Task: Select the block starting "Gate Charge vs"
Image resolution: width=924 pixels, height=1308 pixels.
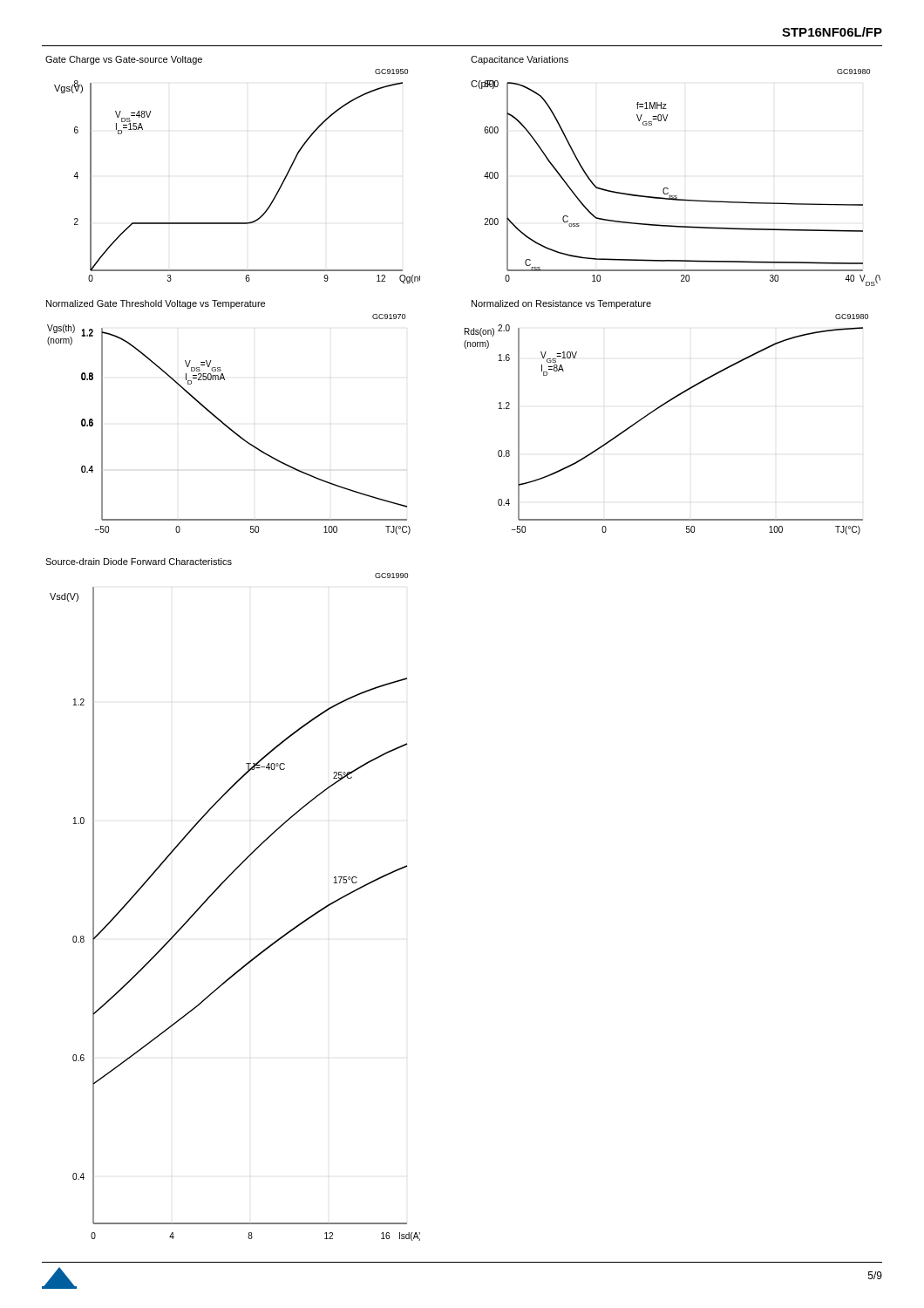Action: point(124,59)
